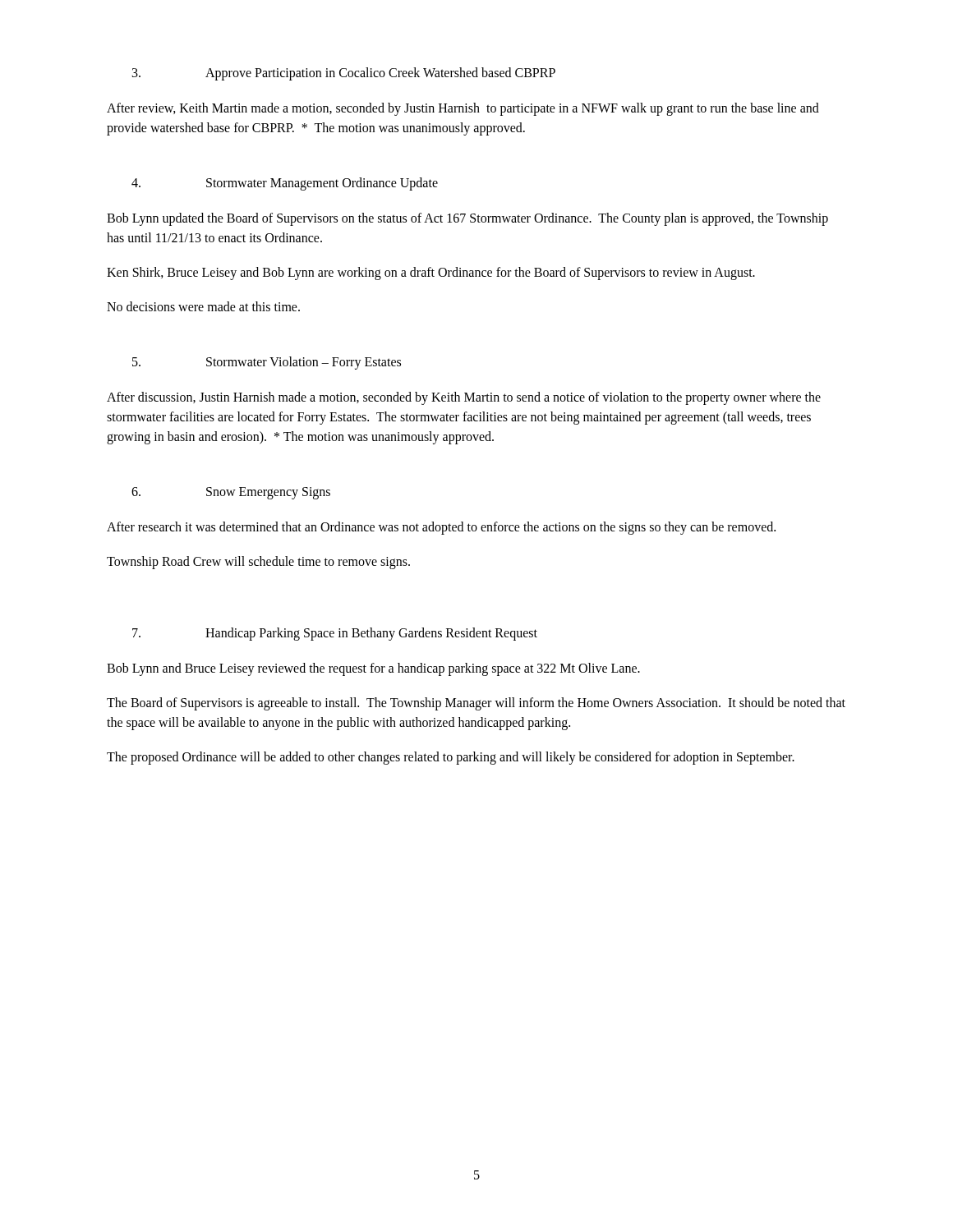
Task: Navigate to the text block starting "Ken Shirk, Bruce Leisey and"
Action: coord(431,272)
